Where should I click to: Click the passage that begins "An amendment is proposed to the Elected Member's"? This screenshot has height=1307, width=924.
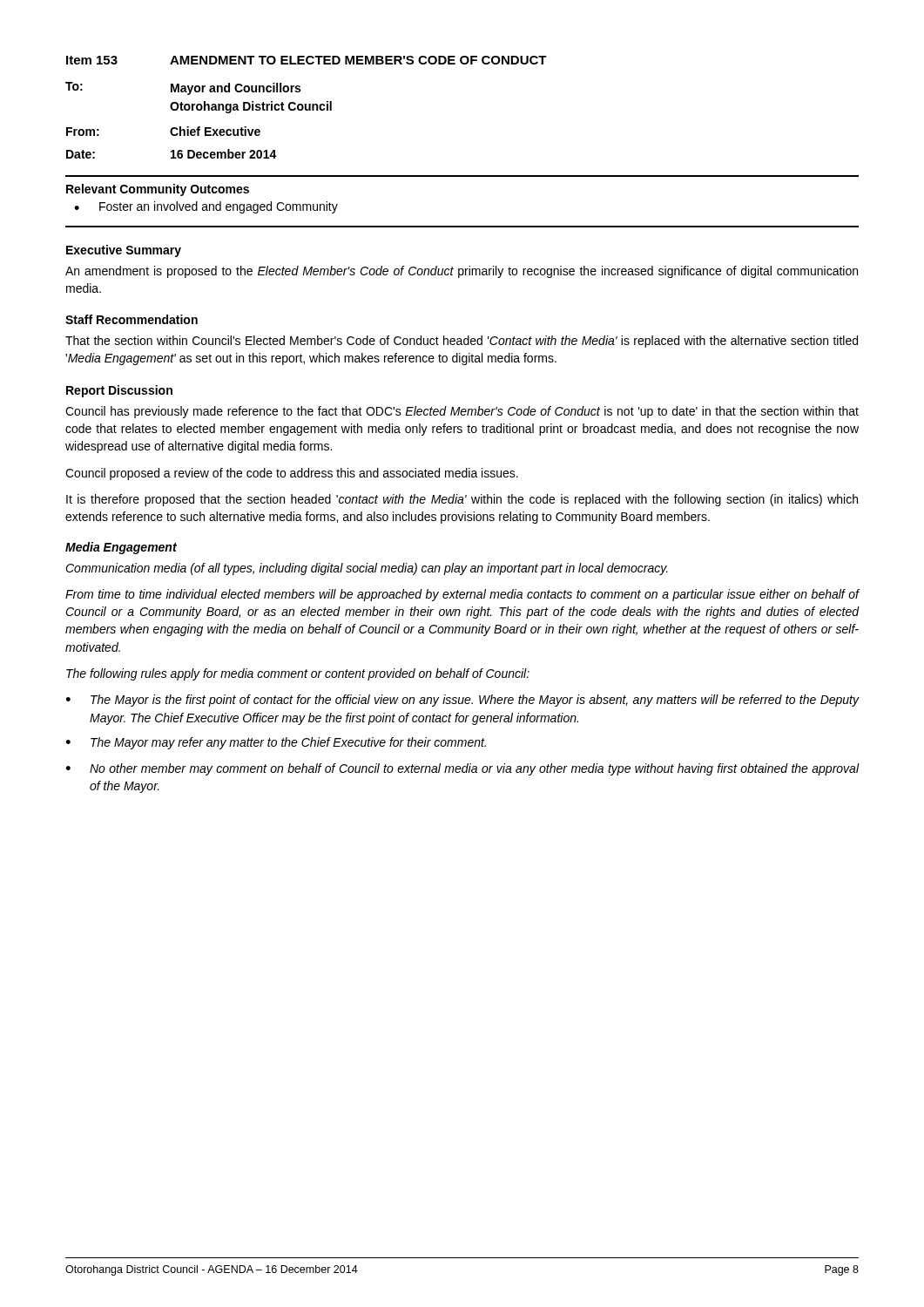tap(462, 279)
